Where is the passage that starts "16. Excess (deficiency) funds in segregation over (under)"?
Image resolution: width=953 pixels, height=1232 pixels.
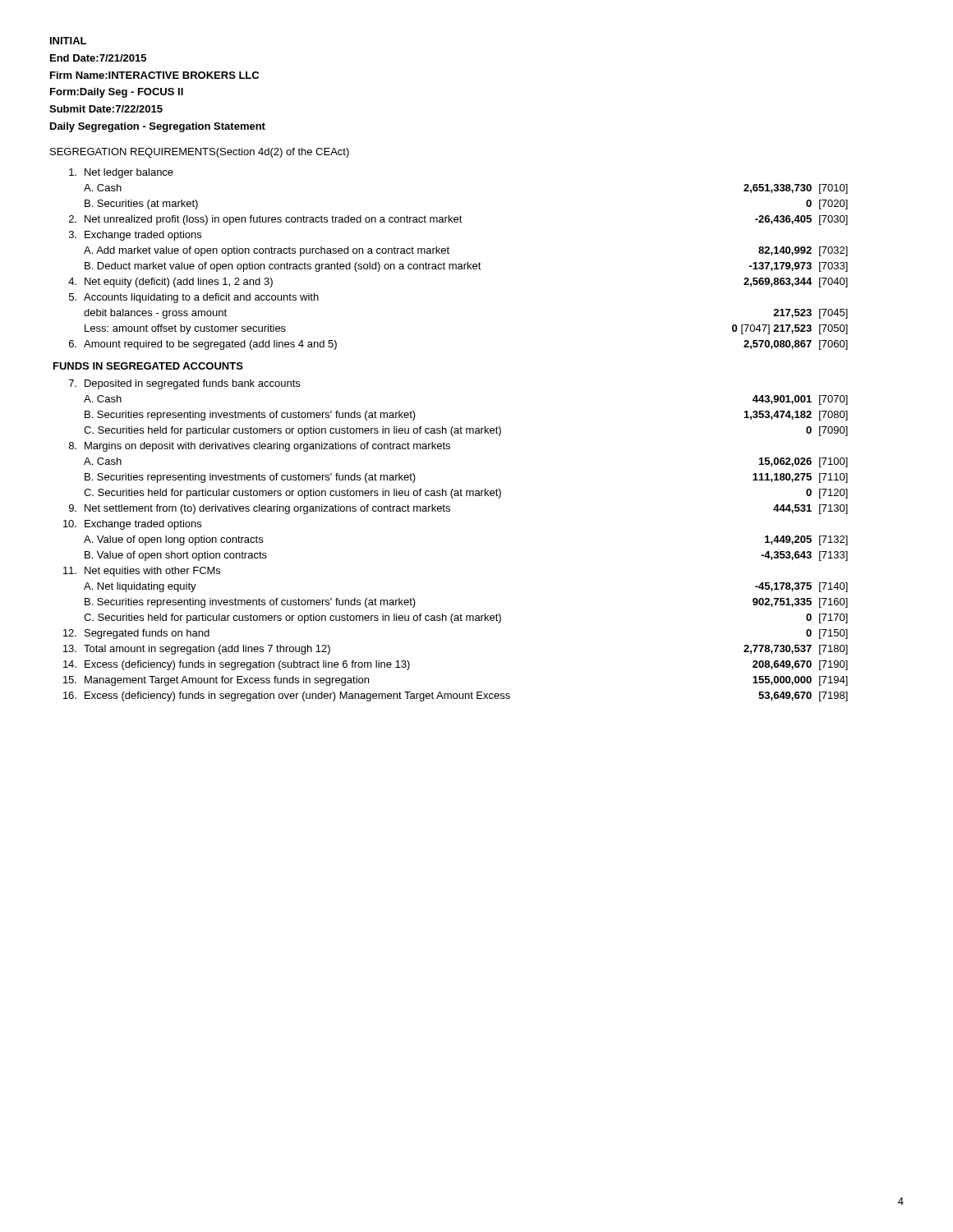coord(476,695)
